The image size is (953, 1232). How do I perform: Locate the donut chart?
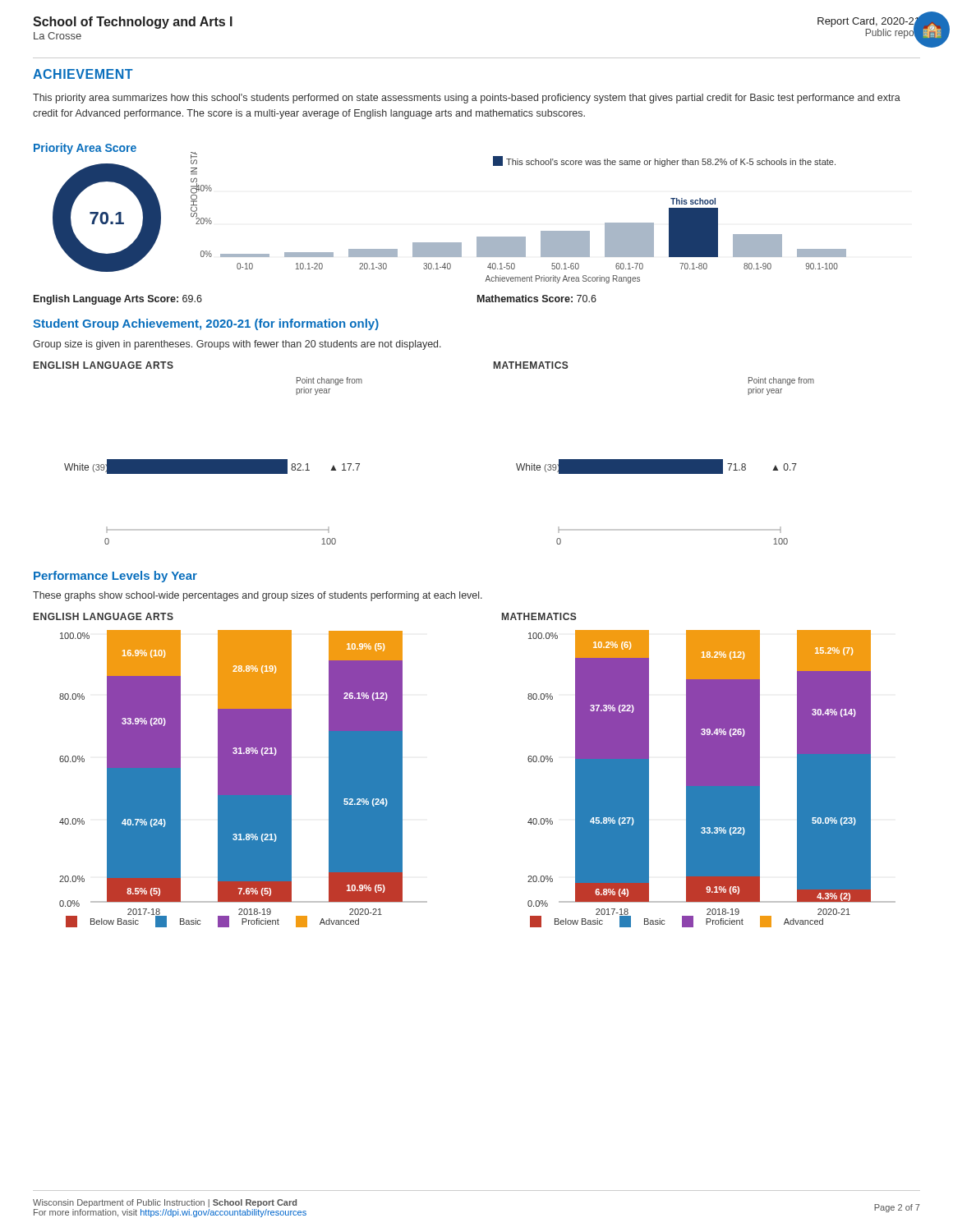111,216
